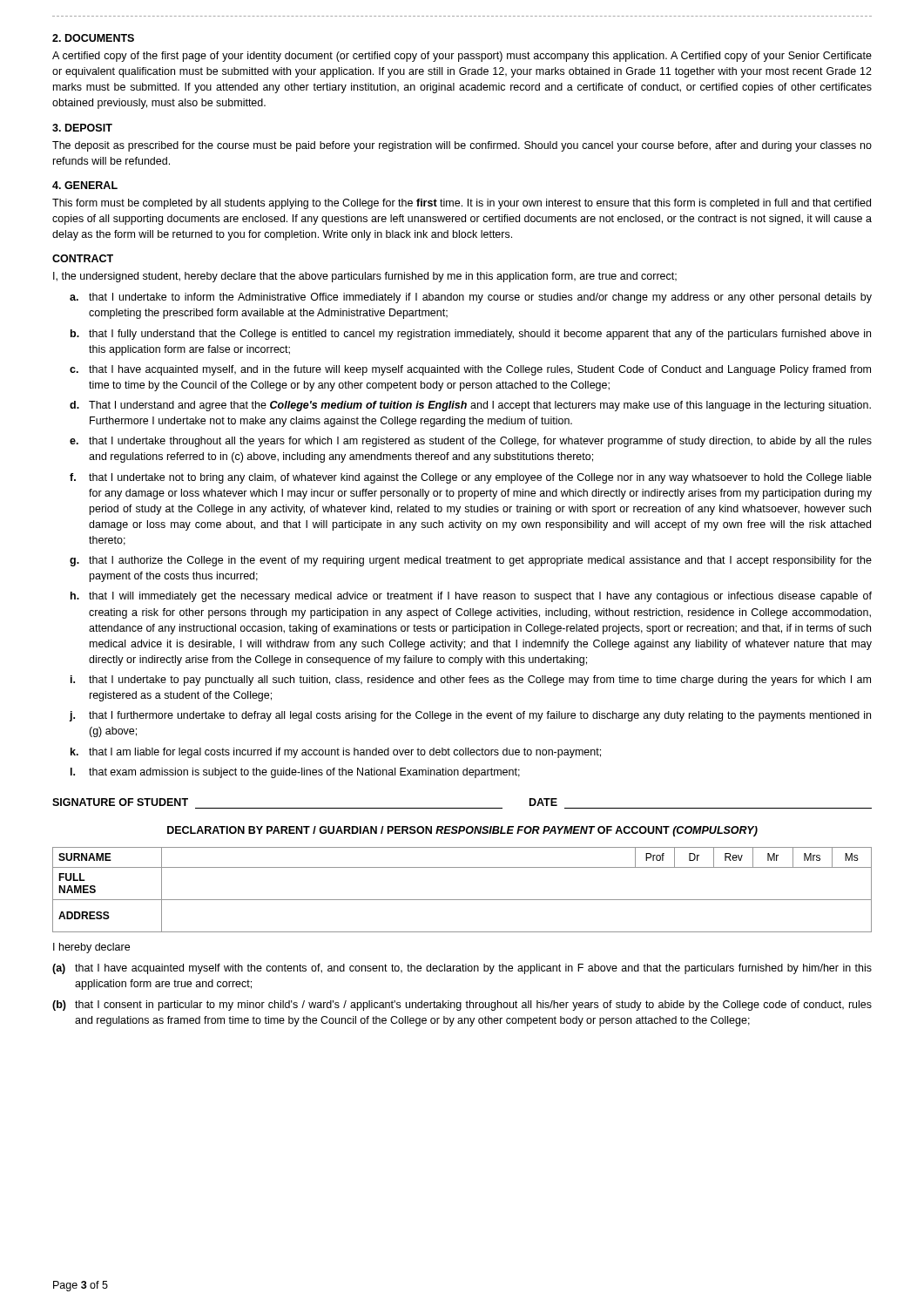The height and width of the screenshot is (1307, 924).
Task: Find the region starting "The deposit as prescribed for"
Action: point(462,153)
